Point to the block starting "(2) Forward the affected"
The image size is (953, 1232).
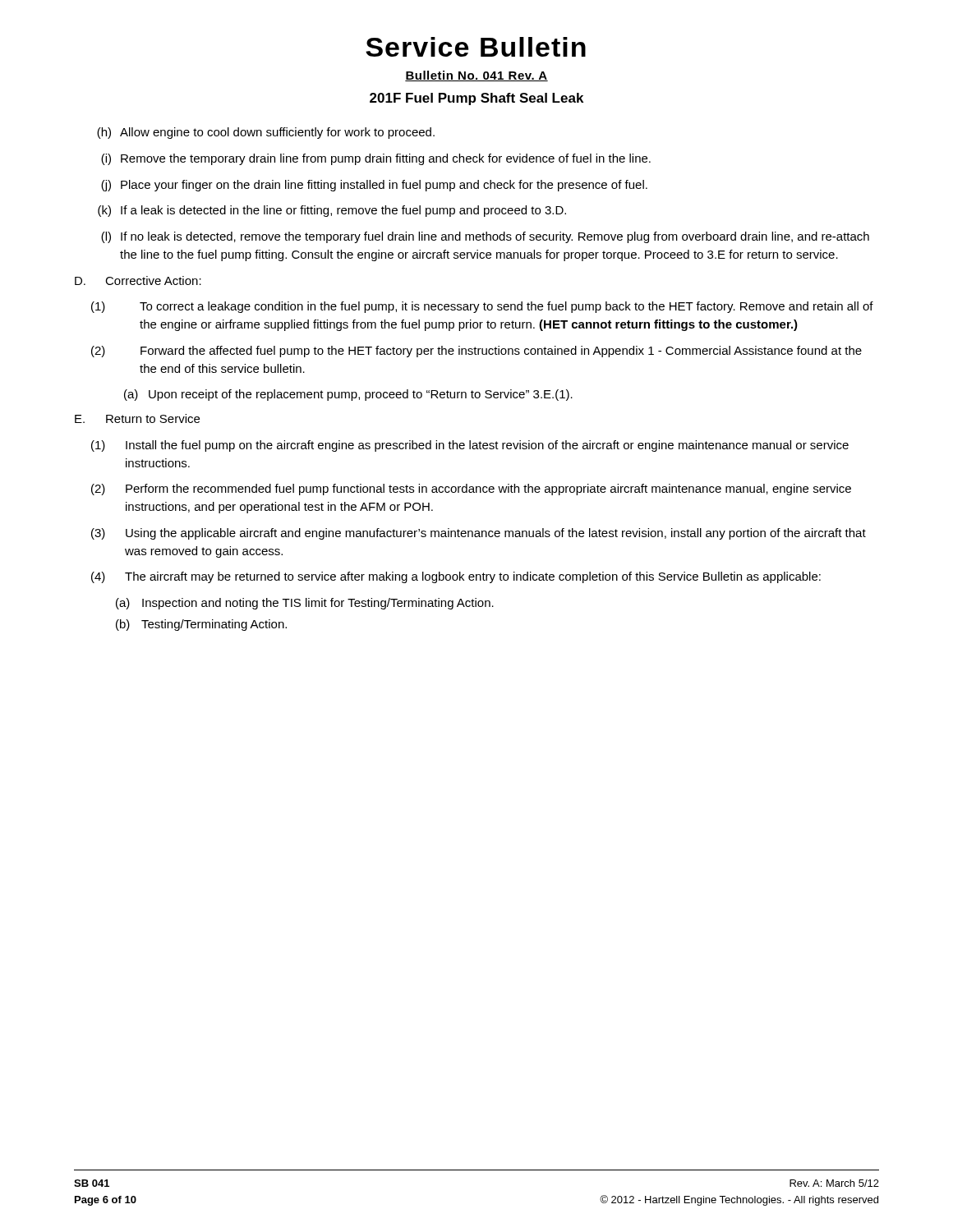pos(485,359)
